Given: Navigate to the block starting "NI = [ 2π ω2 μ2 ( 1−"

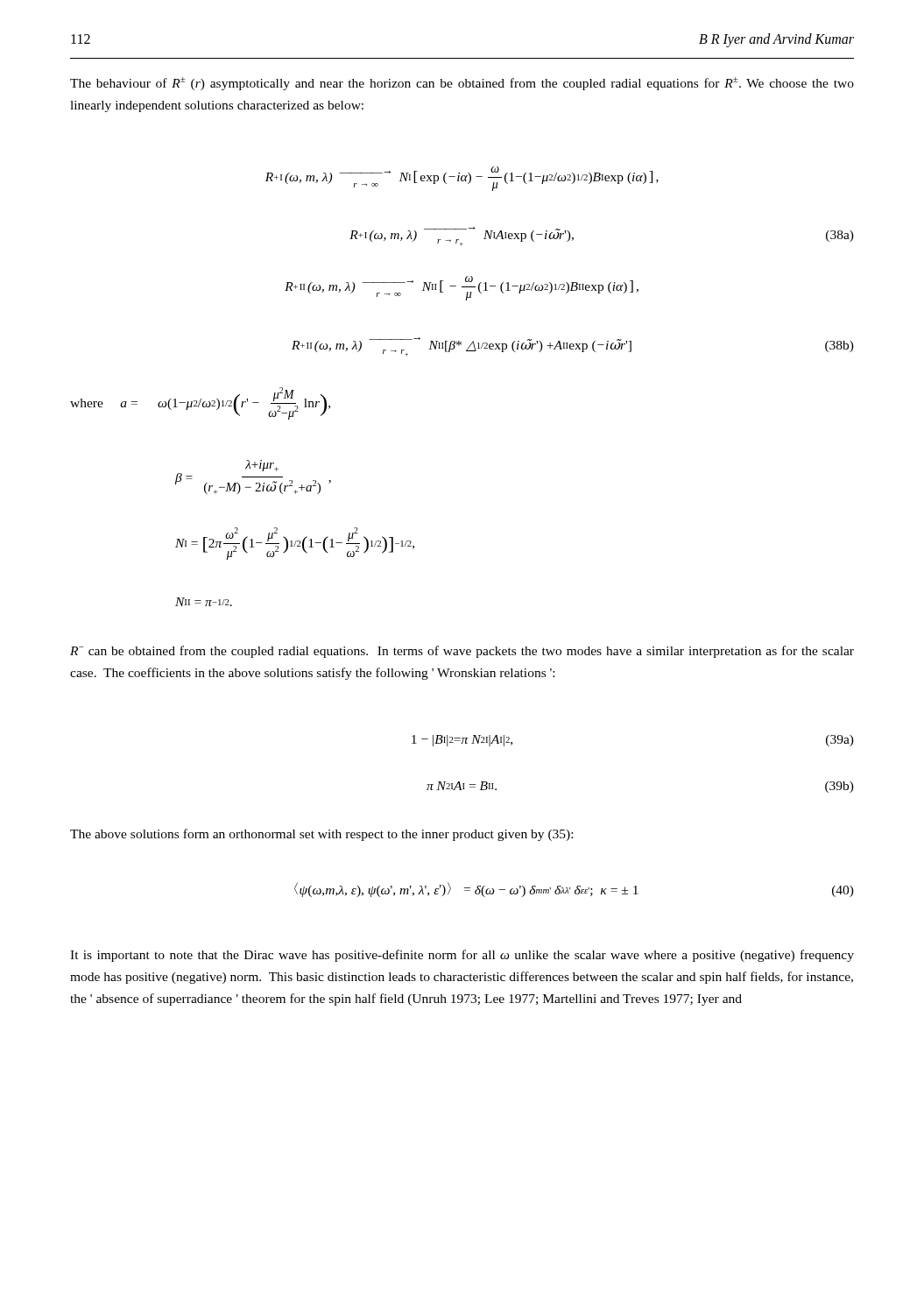Looking at the screenshot, I should pos(295,543).
